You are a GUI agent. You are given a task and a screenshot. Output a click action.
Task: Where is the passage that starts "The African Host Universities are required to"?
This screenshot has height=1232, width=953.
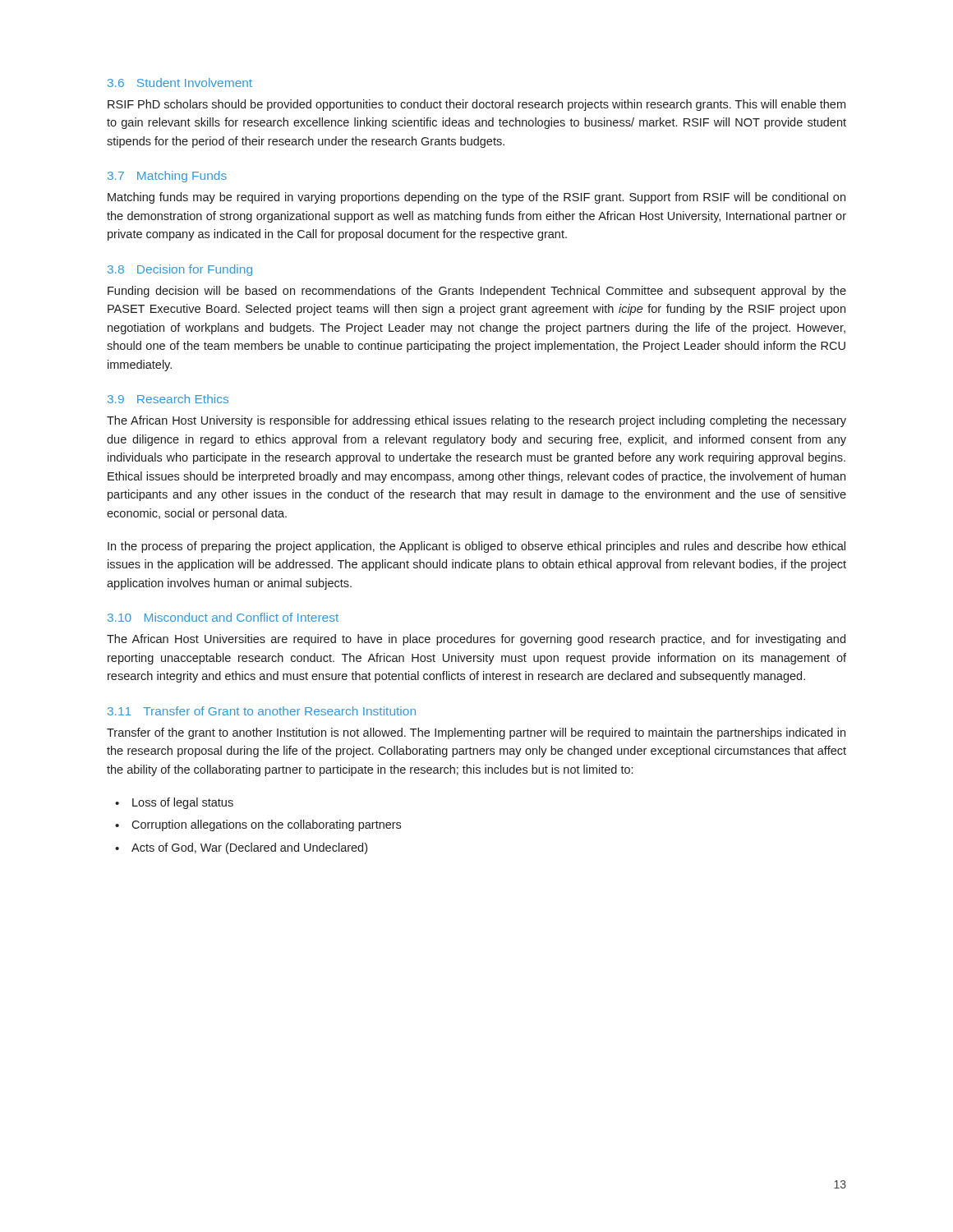[x=476, y=658]
